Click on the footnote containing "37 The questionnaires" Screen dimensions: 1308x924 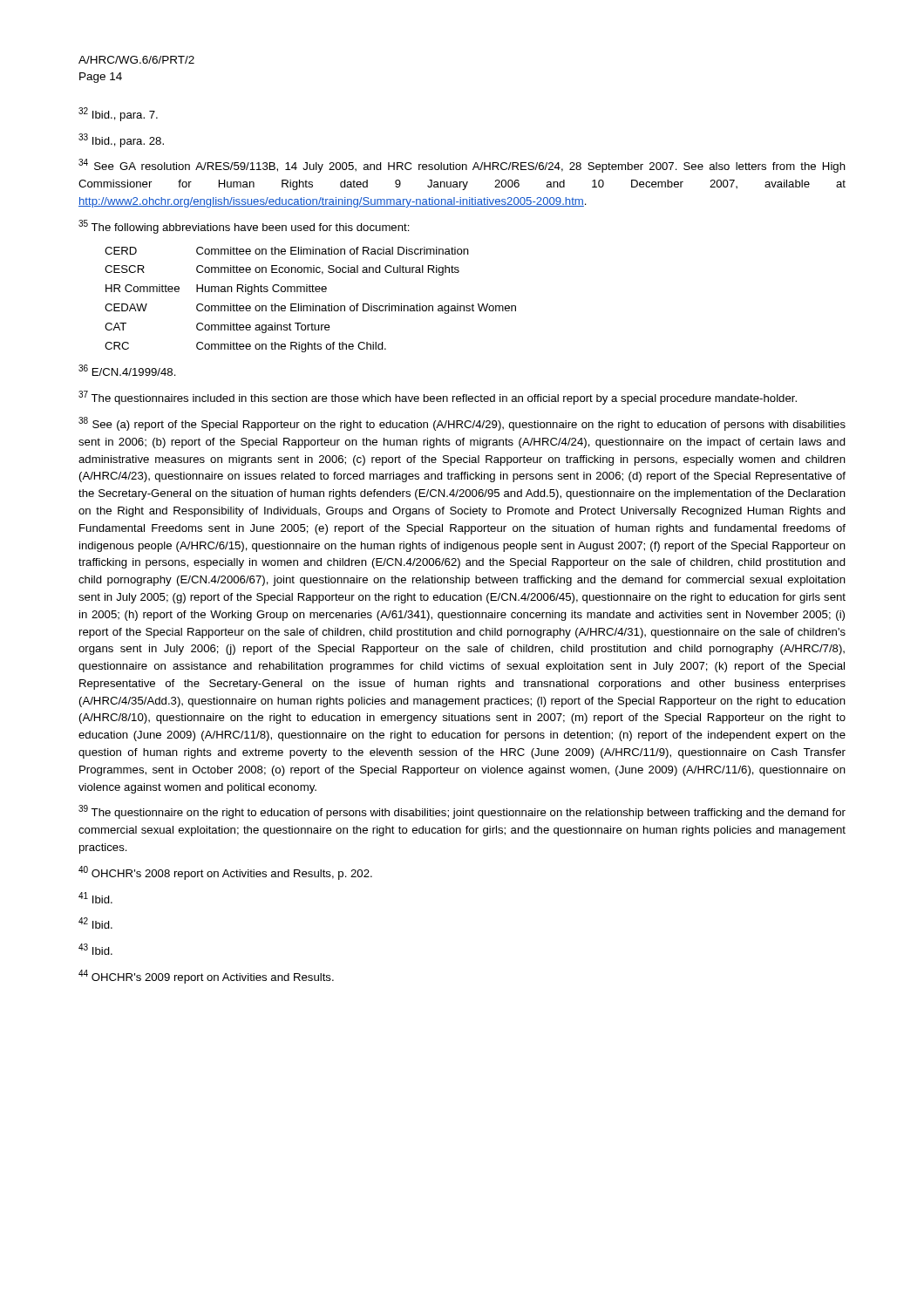pyautogui.click(x=438, y=397)
